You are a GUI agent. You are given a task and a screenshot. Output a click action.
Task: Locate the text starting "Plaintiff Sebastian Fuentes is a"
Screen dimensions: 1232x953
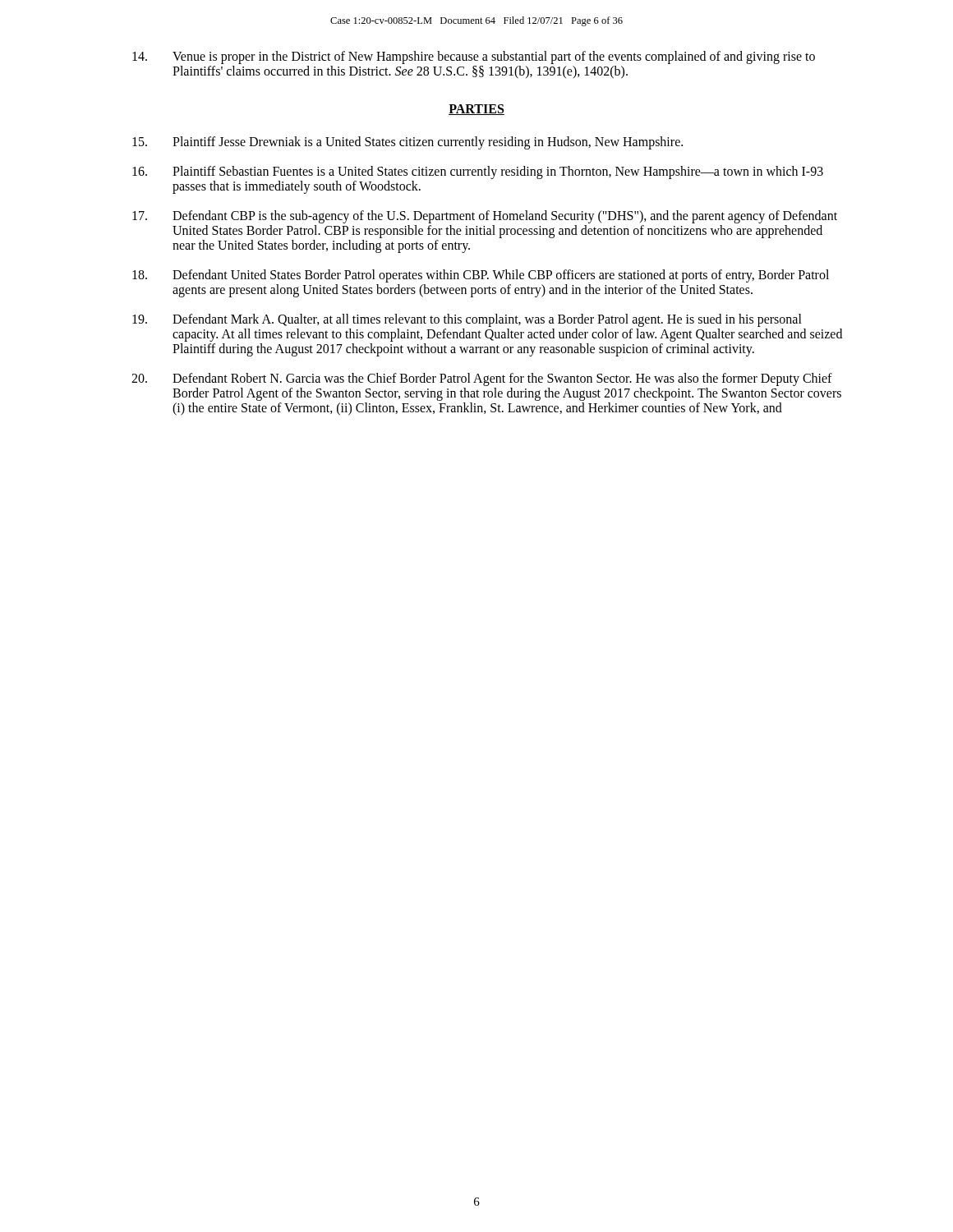[x=476, y=179]
